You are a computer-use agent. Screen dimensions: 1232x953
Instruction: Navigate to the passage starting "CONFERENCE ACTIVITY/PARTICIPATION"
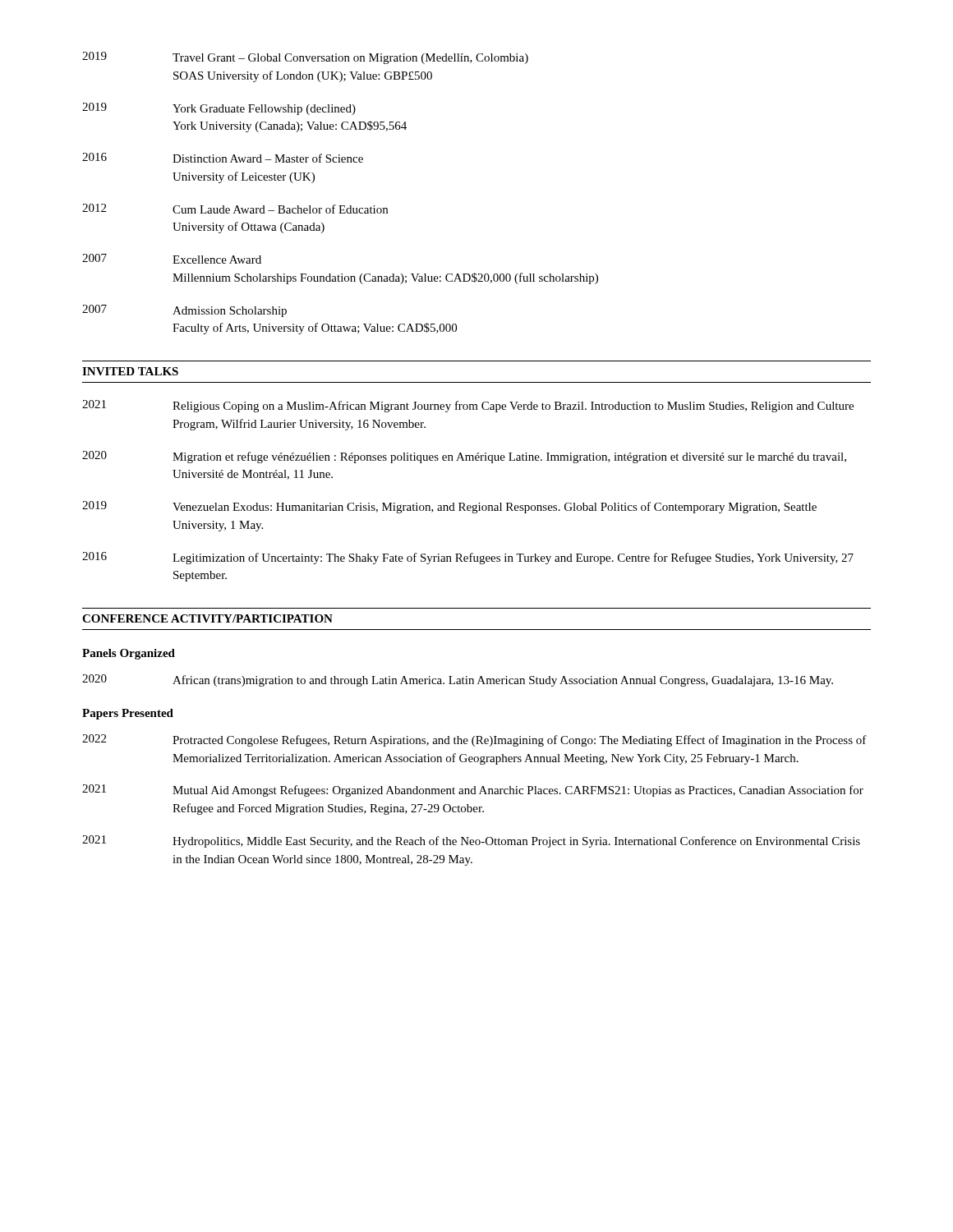[x=207, y=618]
